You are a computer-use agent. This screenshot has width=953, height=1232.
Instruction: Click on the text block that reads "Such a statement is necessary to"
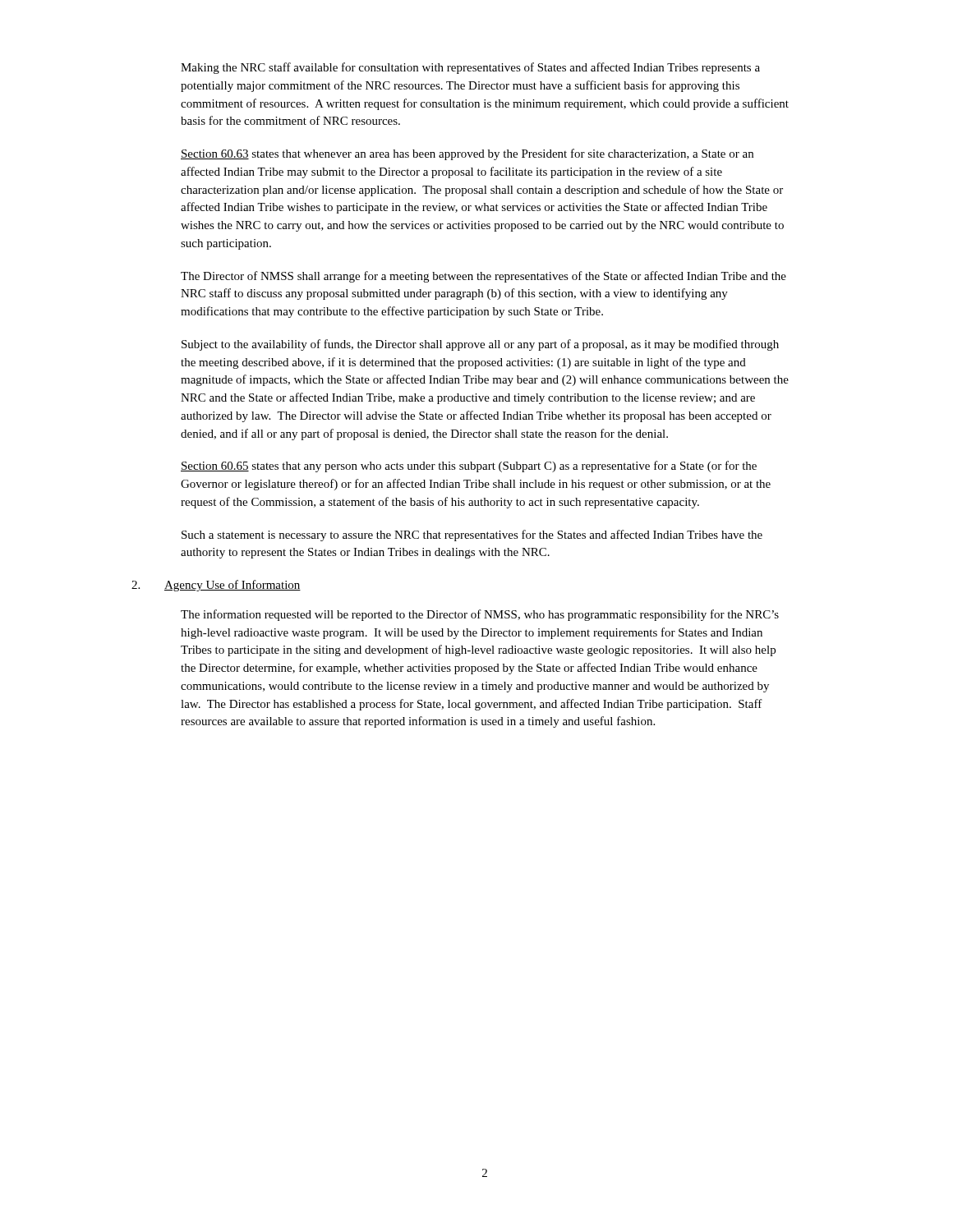click(472, 543)
